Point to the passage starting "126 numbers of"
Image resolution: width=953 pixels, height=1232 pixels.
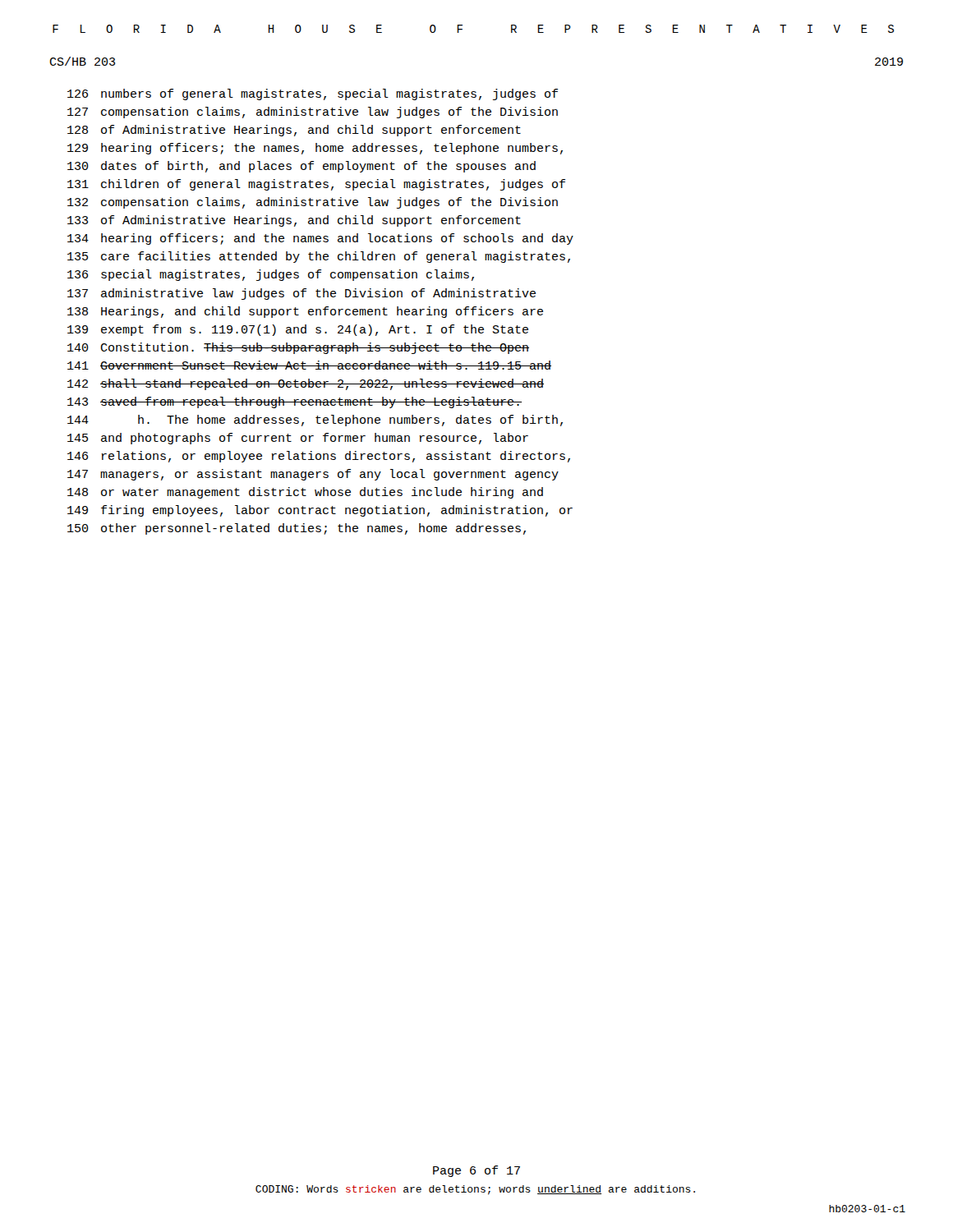point(476,313)
